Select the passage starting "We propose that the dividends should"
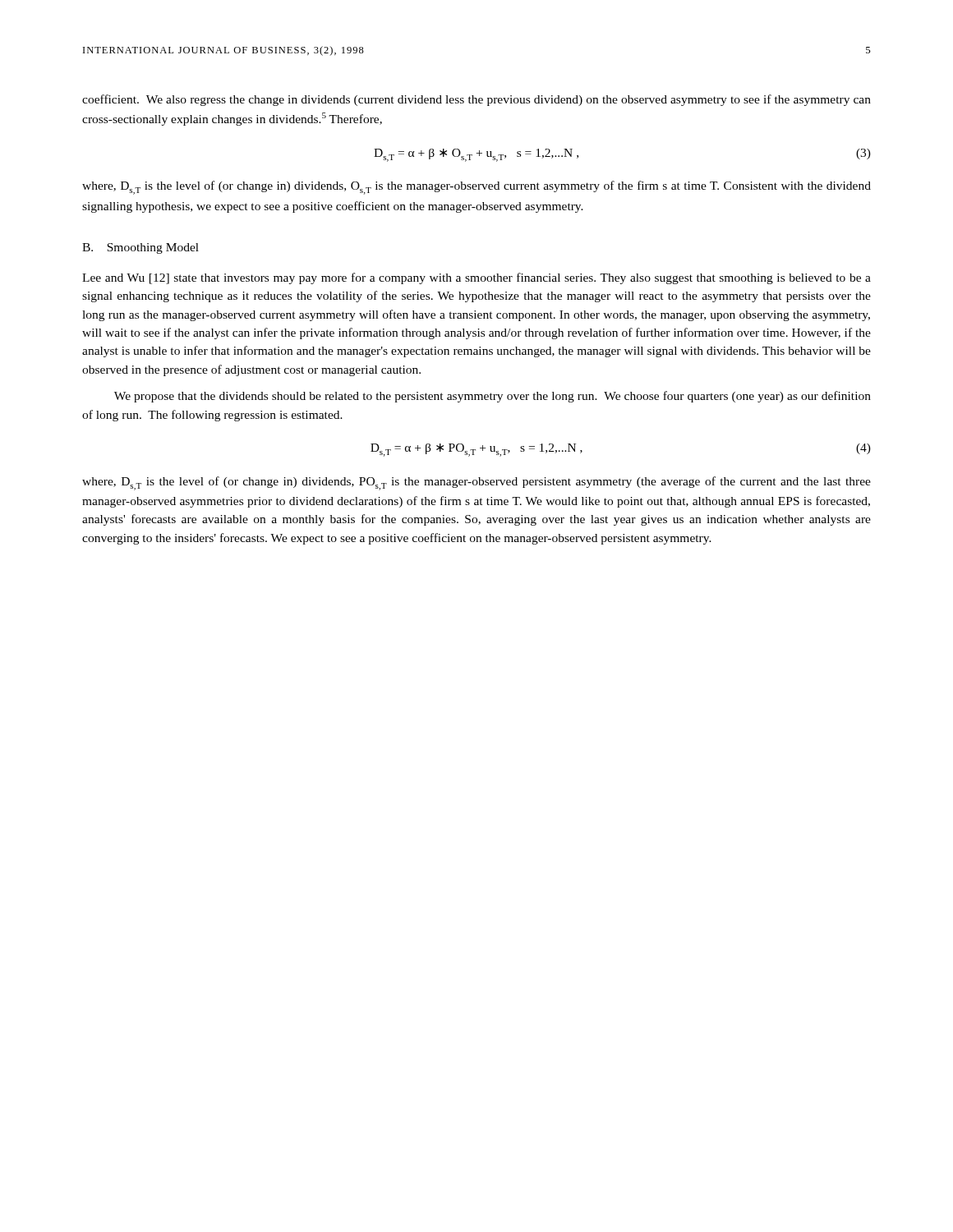953x1232 pixels. click(x=476, y=405)
